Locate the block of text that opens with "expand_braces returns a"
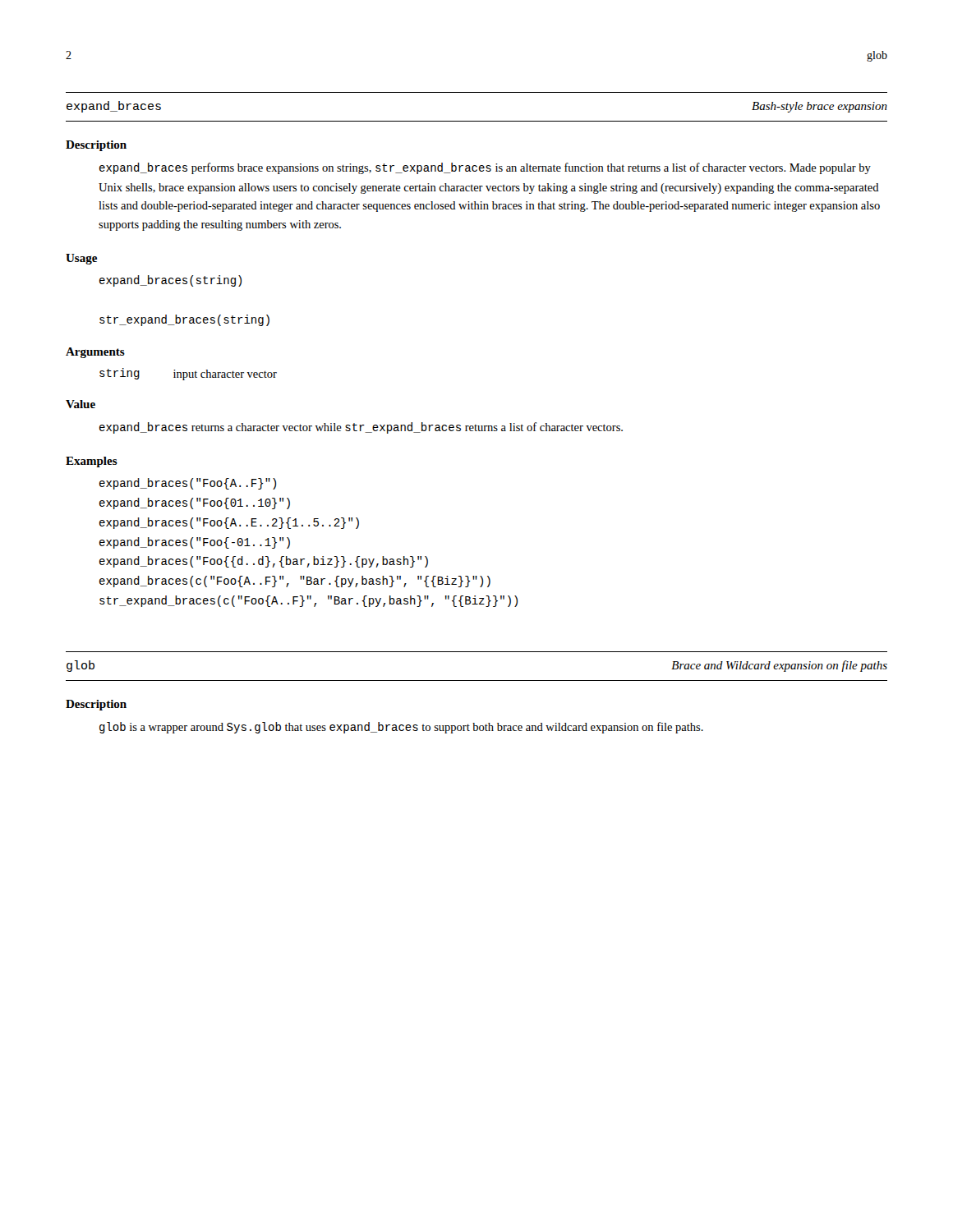 361,428
